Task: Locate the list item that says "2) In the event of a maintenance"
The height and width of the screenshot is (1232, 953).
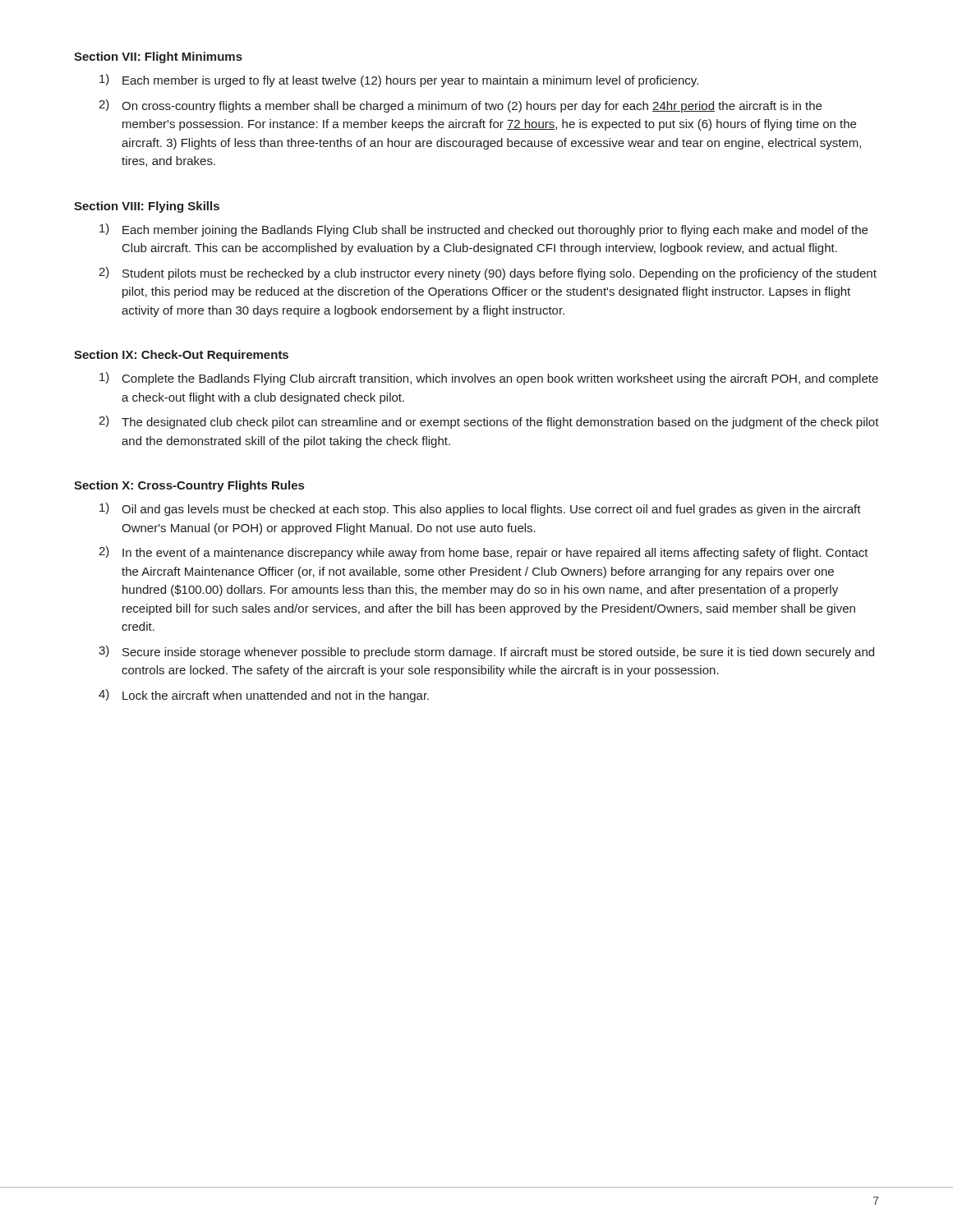Action: click(489, 590)
